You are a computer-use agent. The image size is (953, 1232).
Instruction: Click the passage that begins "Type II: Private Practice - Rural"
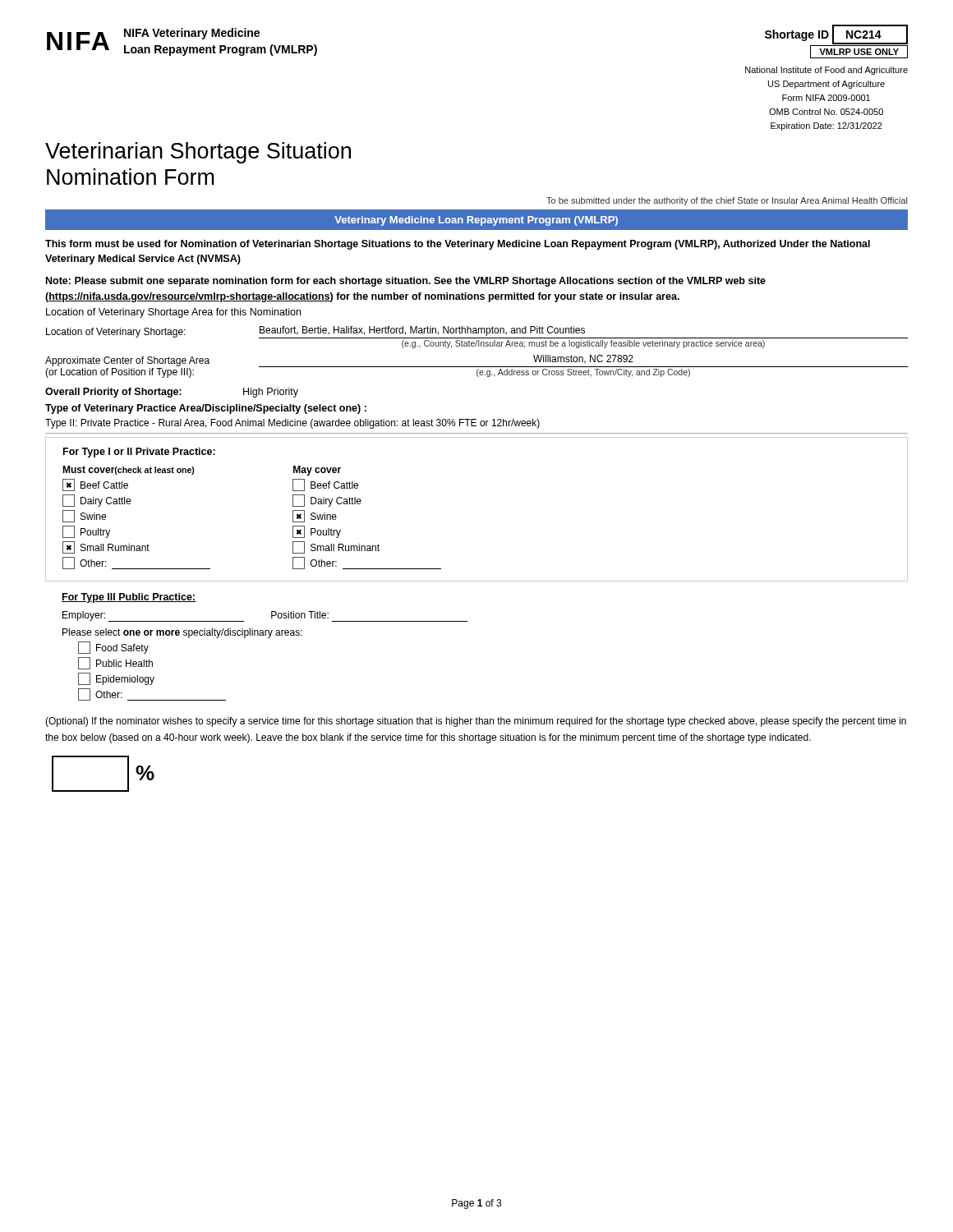pyautogui.click(x=293, y=423)
